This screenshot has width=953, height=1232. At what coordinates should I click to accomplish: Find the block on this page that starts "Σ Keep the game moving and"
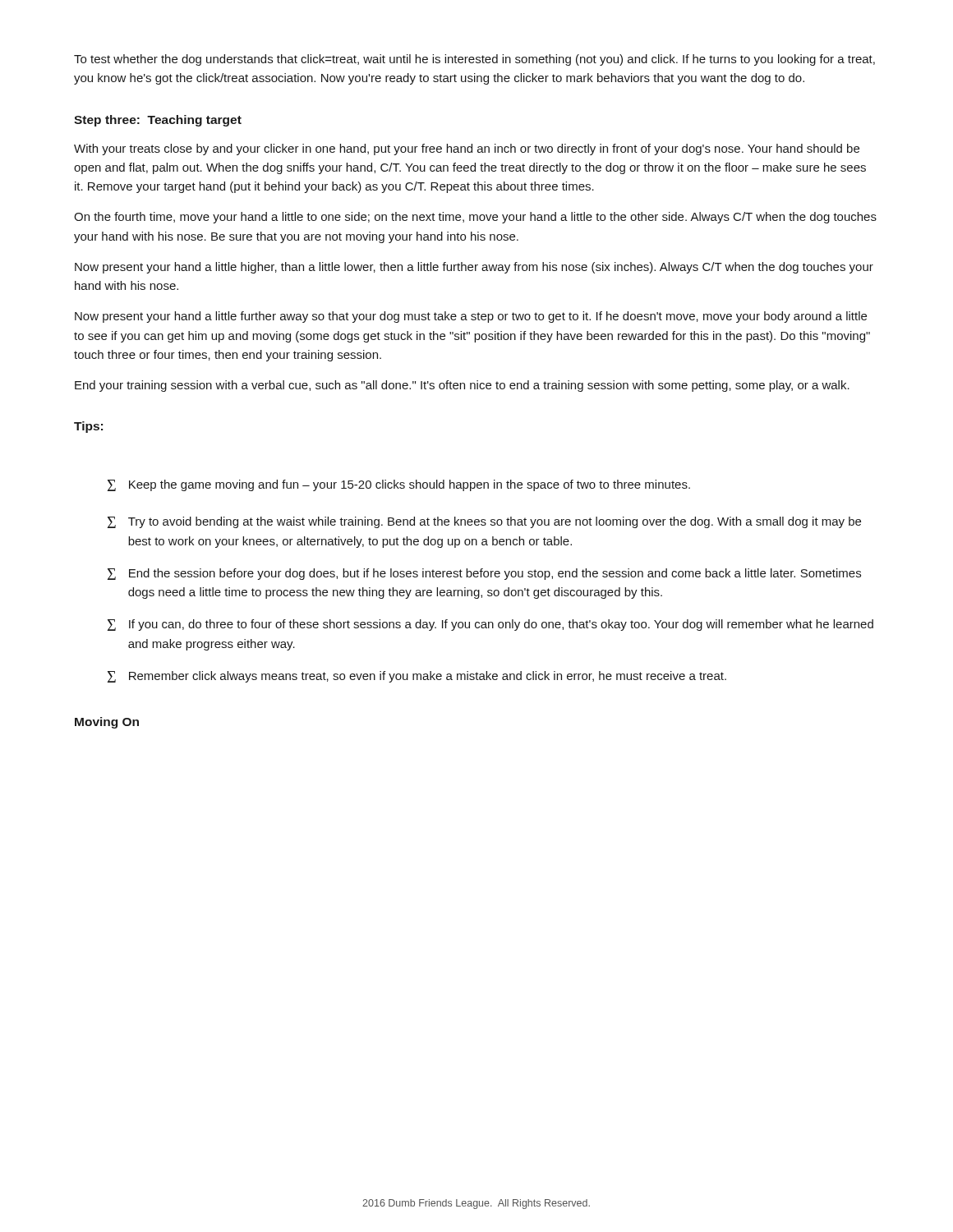[x=399, y=487]
